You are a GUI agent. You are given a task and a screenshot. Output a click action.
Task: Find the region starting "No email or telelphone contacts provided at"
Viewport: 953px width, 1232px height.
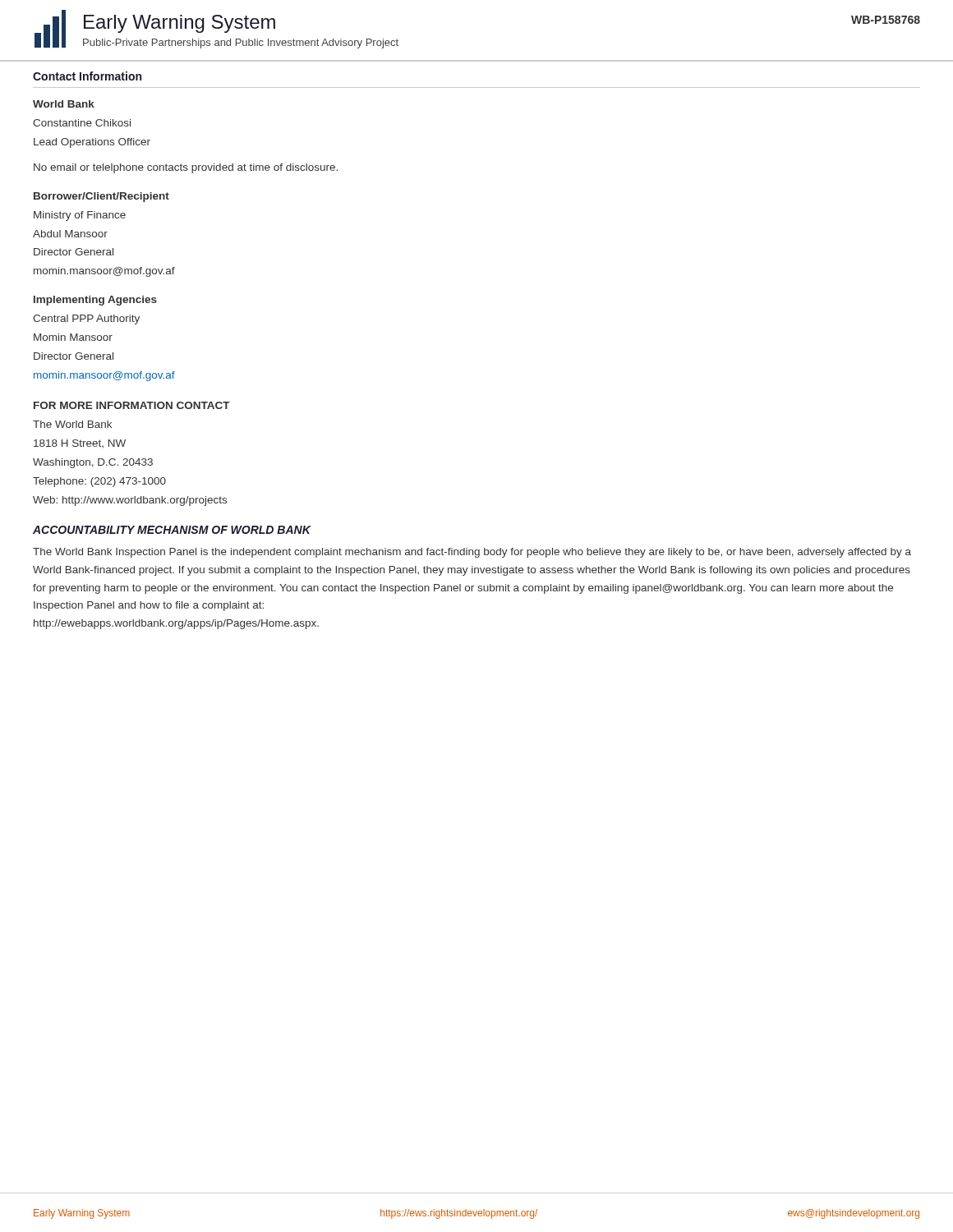point(186,167)
